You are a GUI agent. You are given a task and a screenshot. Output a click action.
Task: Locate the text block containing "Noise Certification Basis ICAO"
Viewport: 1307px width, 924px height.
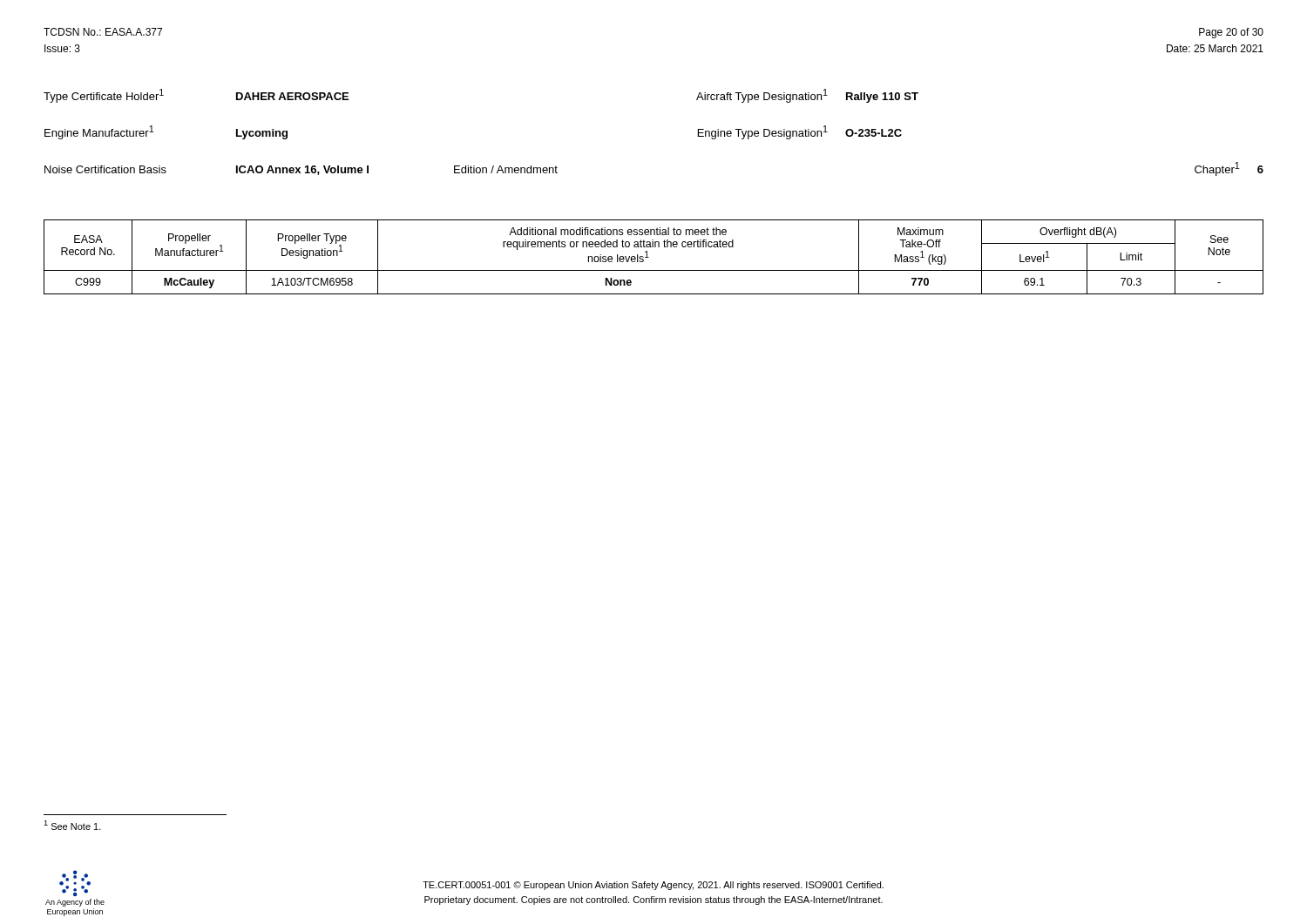(x=104, y=169)
